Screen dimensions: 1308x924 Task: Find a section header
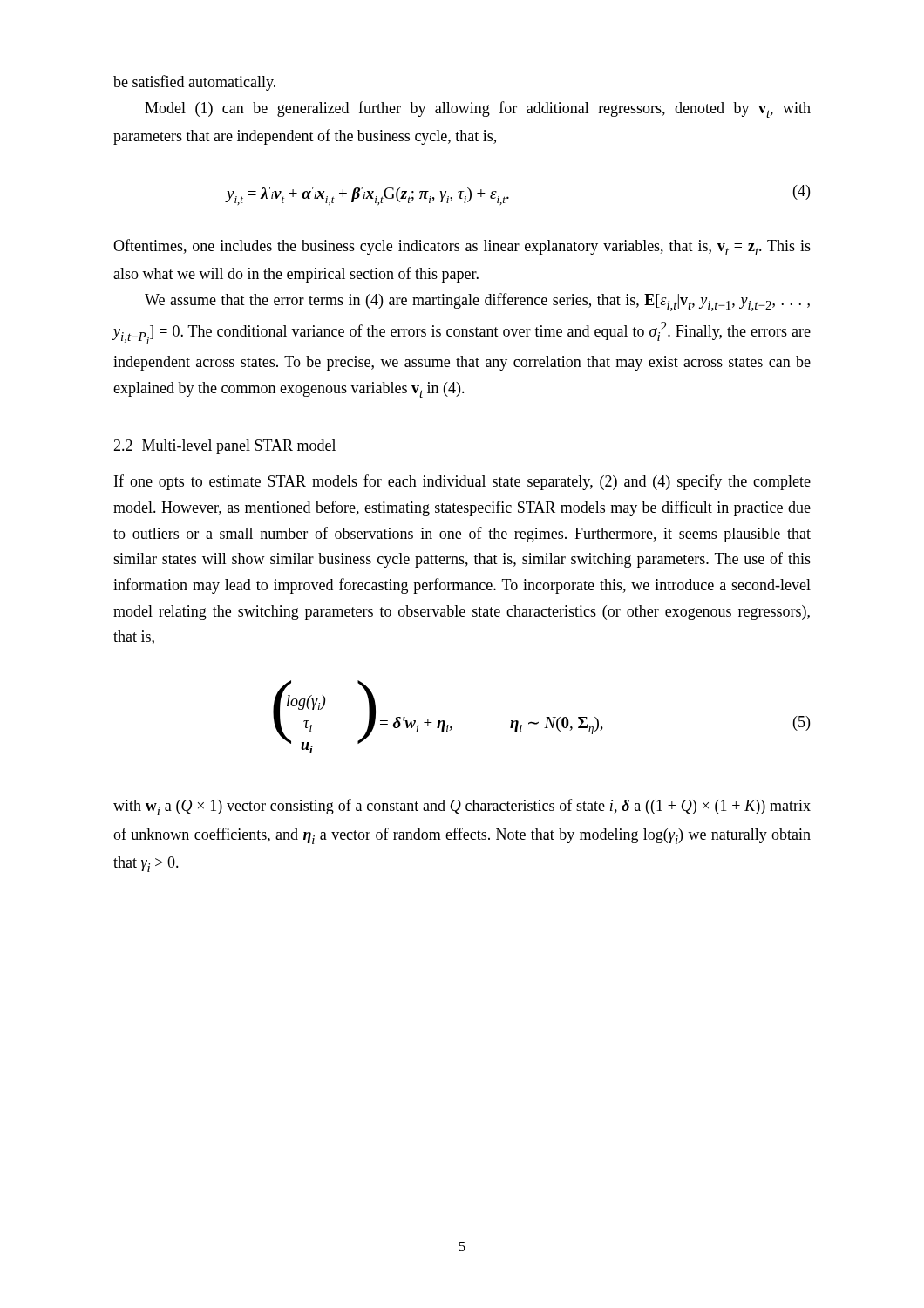coord(225,446)
